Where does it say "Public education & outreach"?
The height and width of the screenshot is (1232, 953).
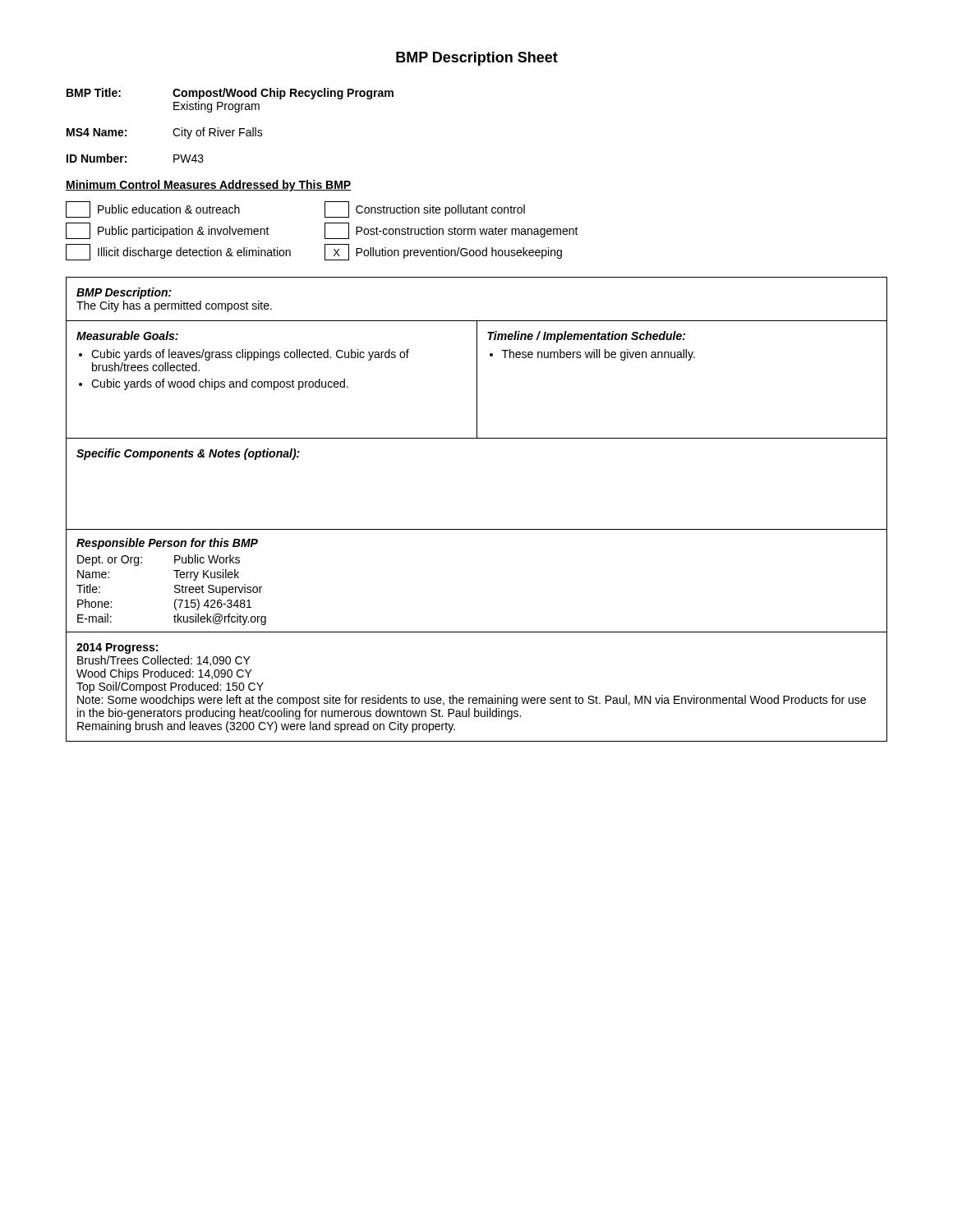153,209
